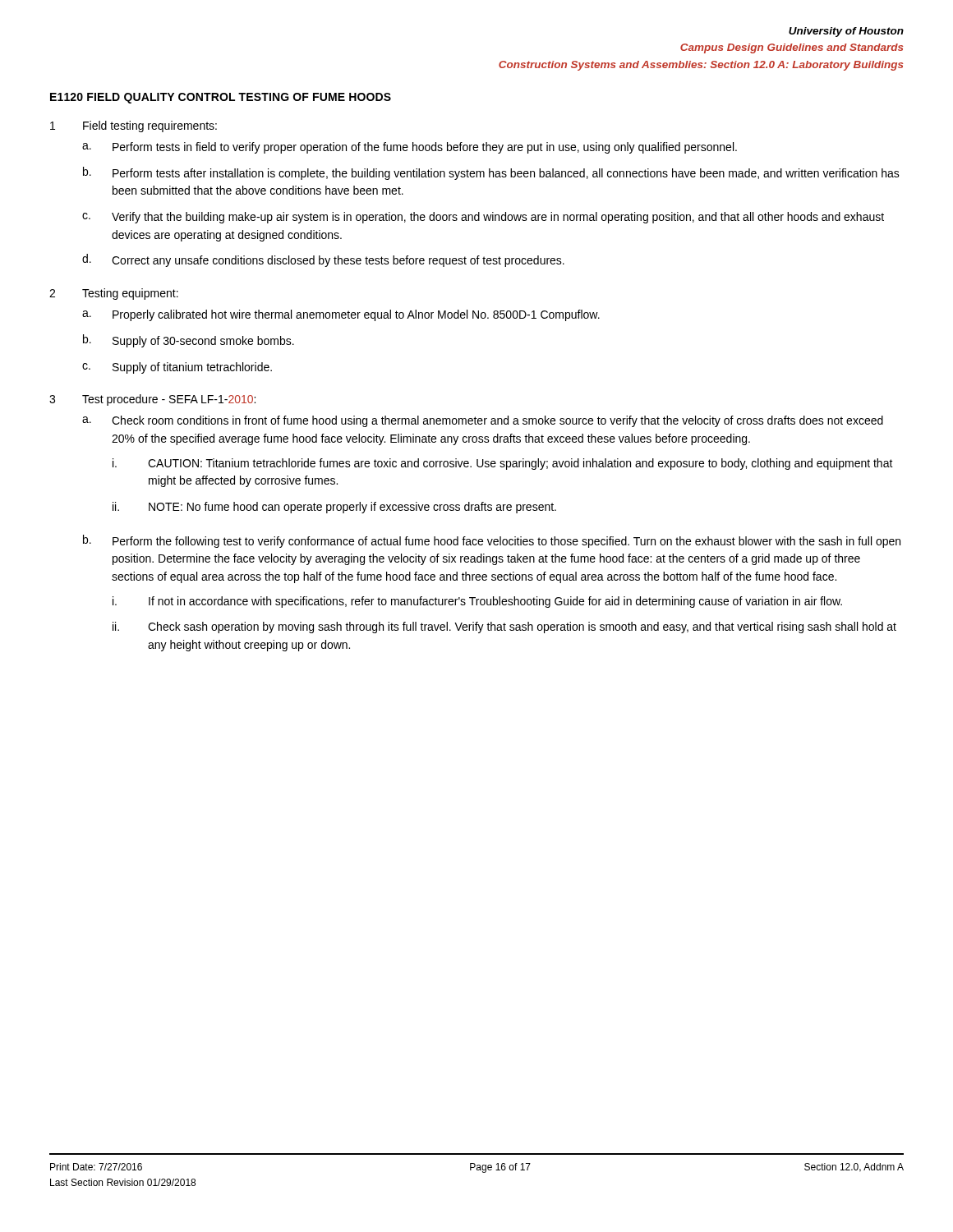Viewport: 953px width, 1232px height.
Task: Find the section header on this page that starts "E1120 FIELD QUALITY CONTROL TESTING OF FUME"
Action: [x=220, y=97]
